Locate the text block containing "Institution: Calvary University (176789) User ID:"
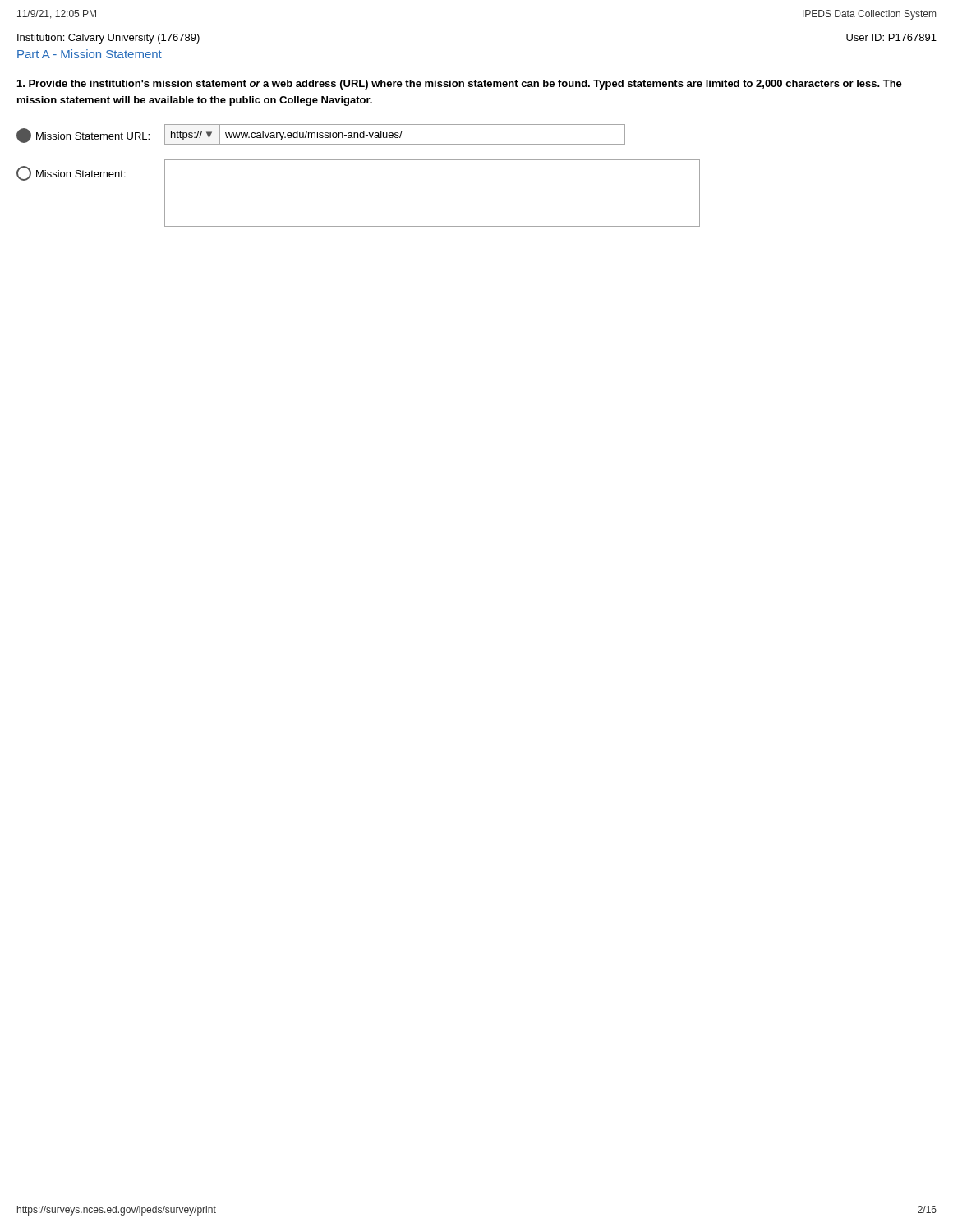Screen dimensions: 1232x953 110,40
